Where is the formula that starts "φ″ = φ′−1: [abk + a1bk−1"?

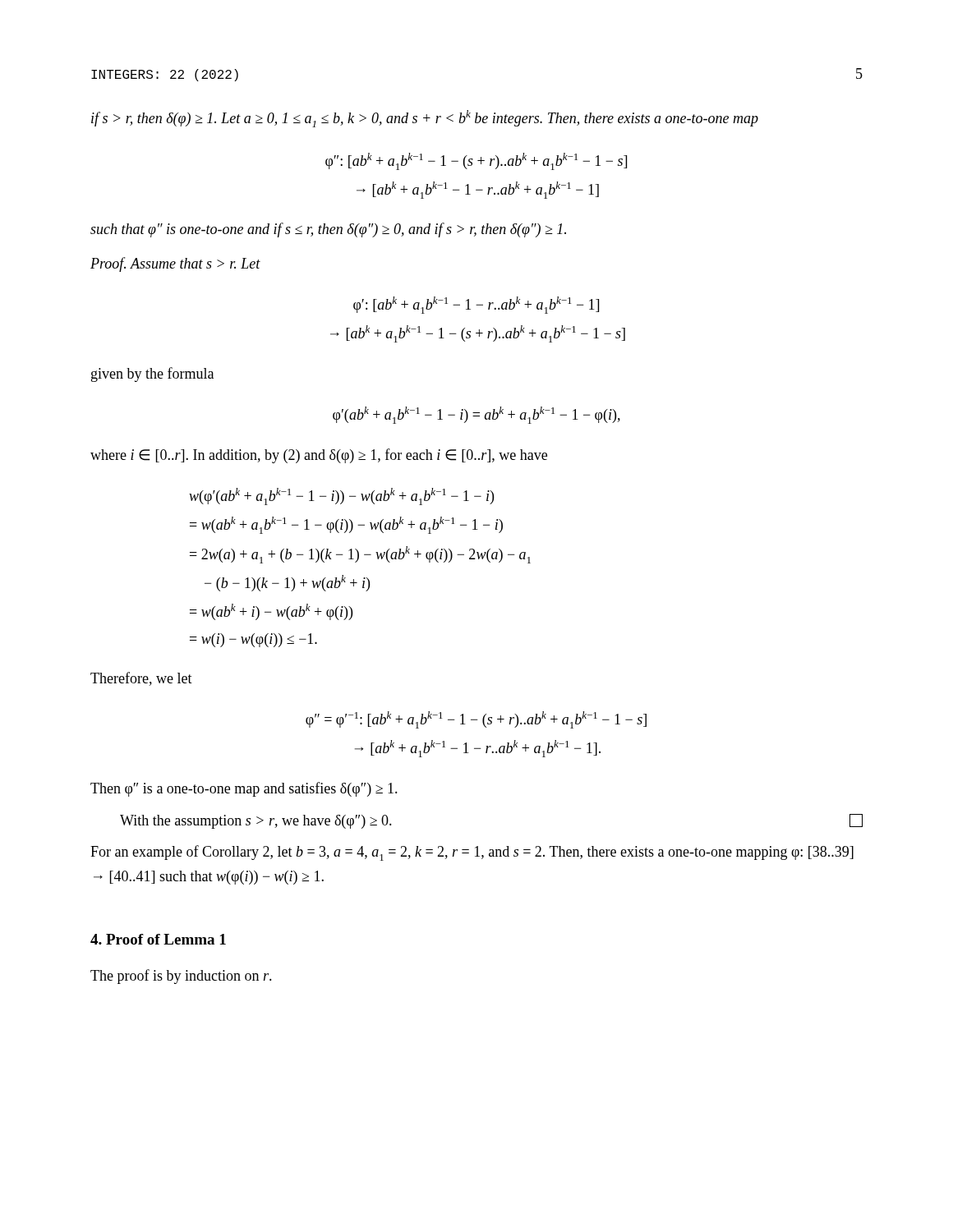pyautogui.click(x=476, y=734)
